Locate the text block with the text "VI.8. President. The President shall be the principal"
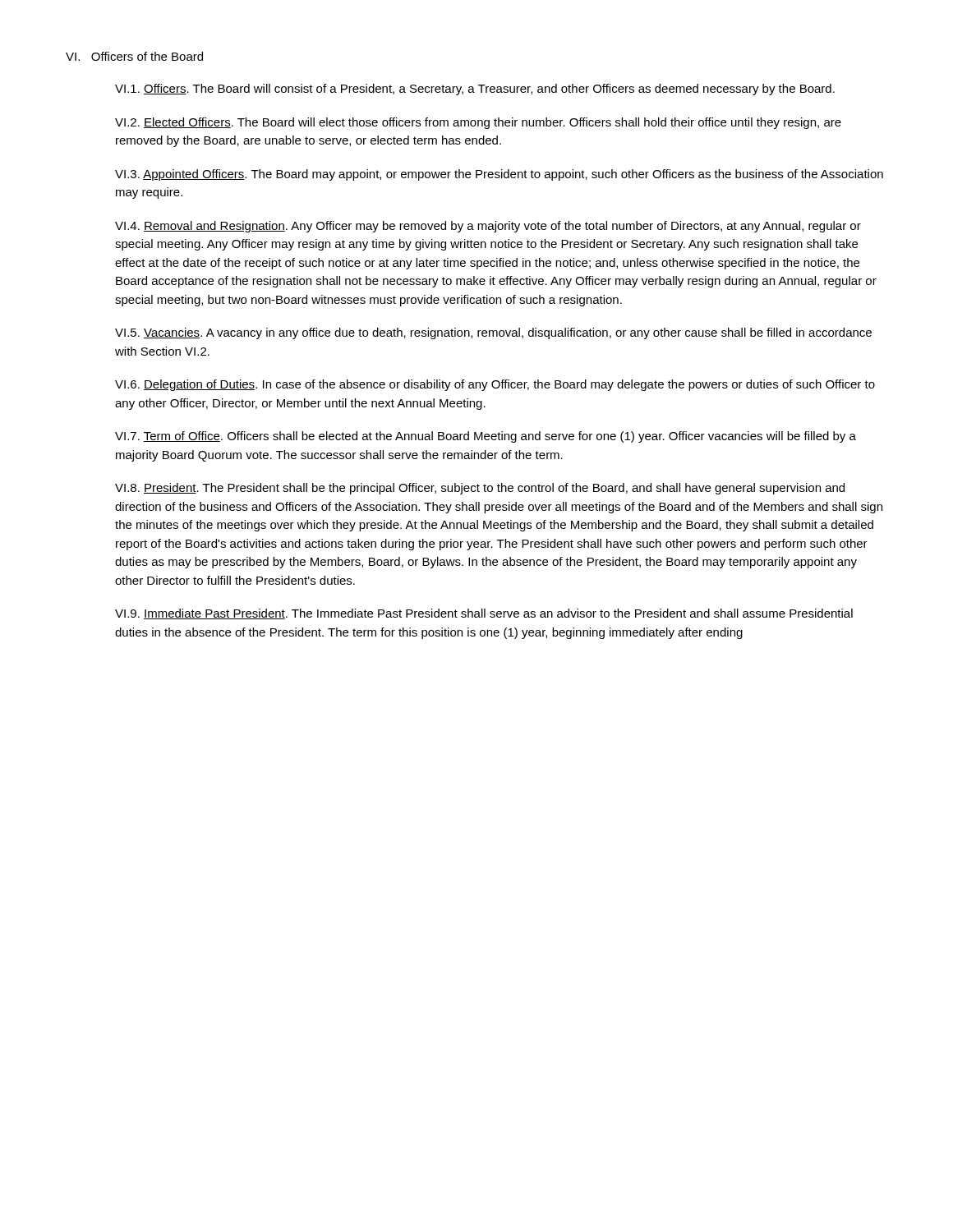Image resolution: width=953 pixels, height=1232 pixels. (499, 534)
